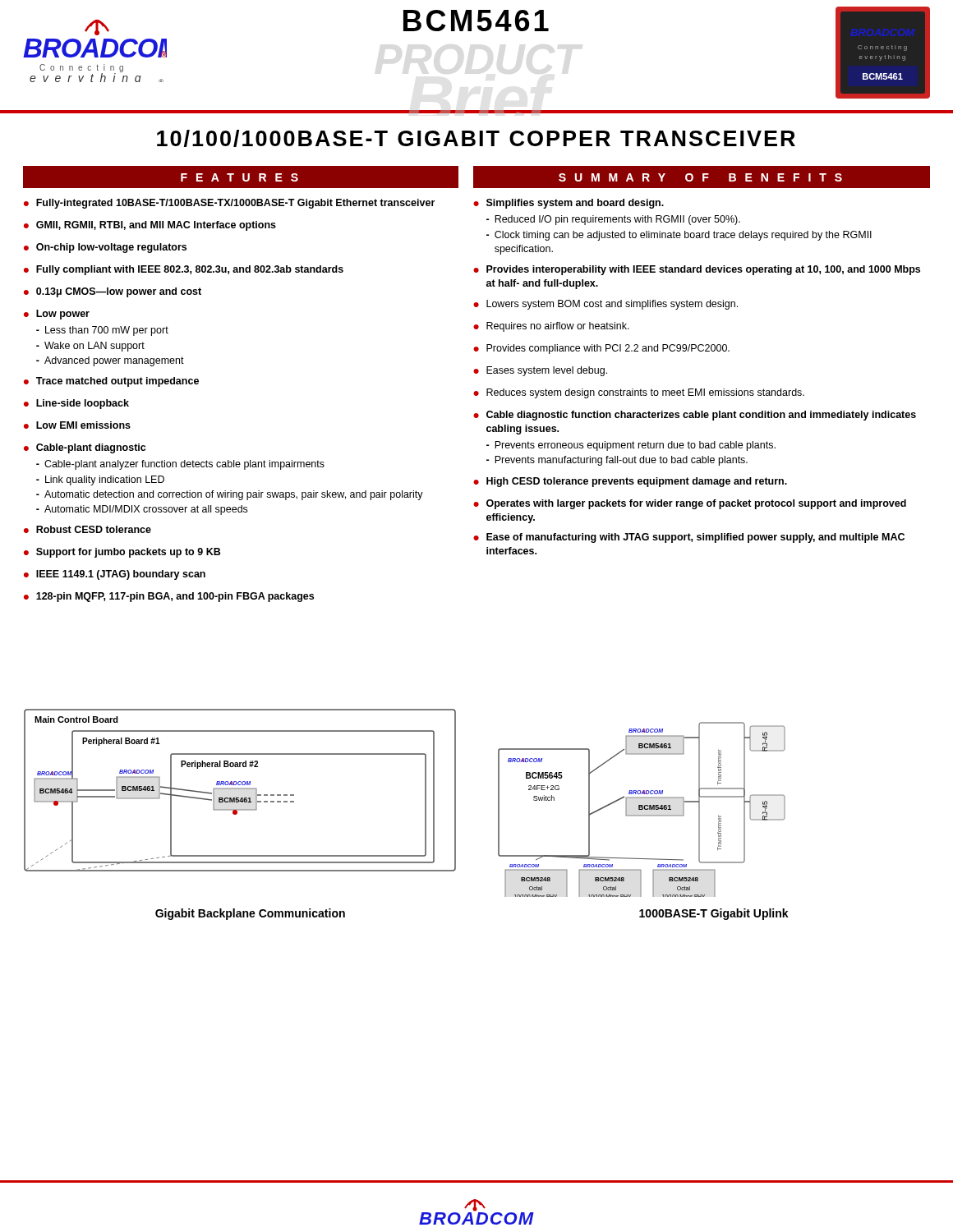Navigate to the block starting "• Low EMI emissions"
953x1232 pixels.
point(77,425)
